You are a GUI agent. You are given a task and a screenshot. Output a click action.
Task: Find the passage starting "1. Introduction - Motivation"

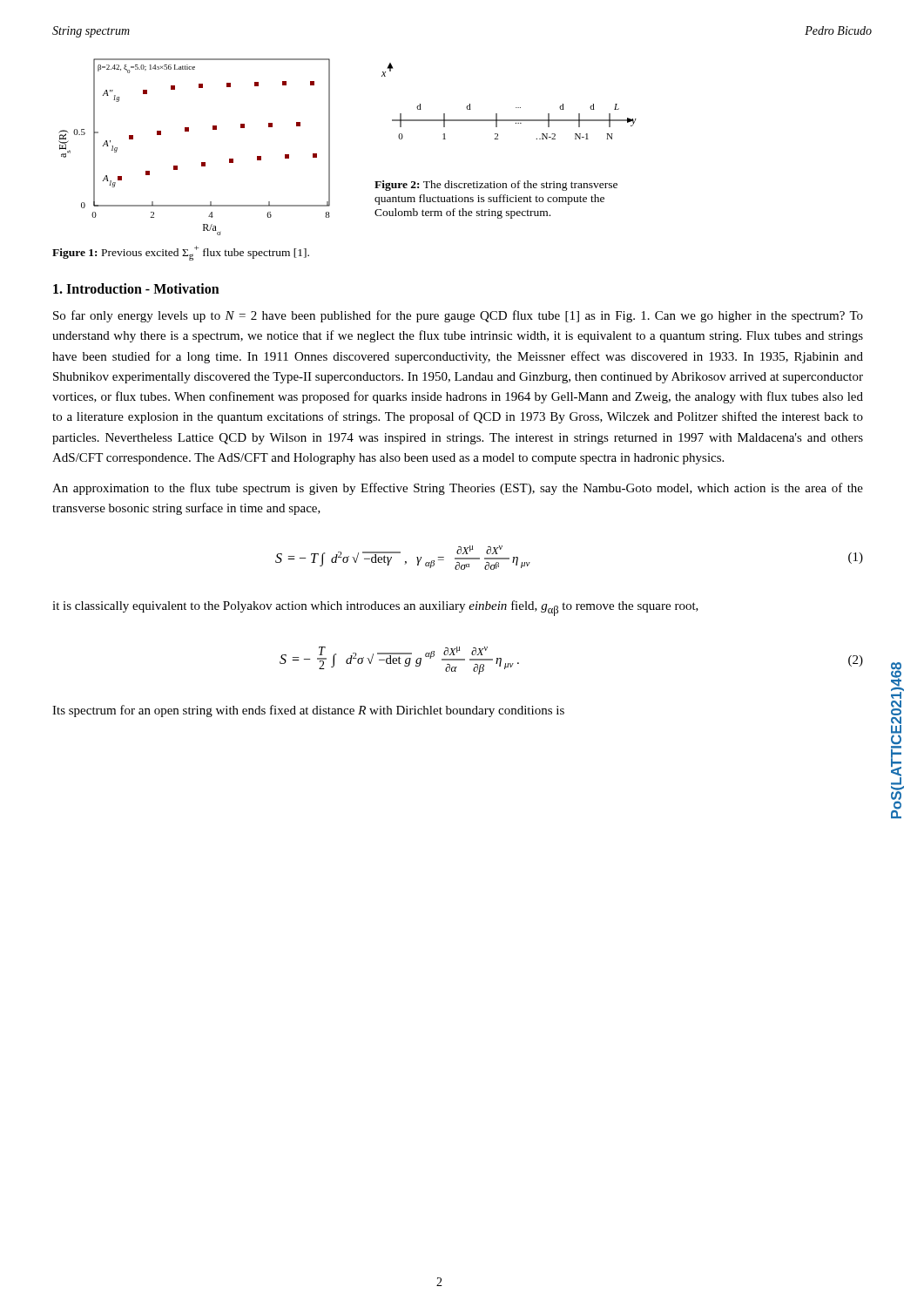point(136,289)
